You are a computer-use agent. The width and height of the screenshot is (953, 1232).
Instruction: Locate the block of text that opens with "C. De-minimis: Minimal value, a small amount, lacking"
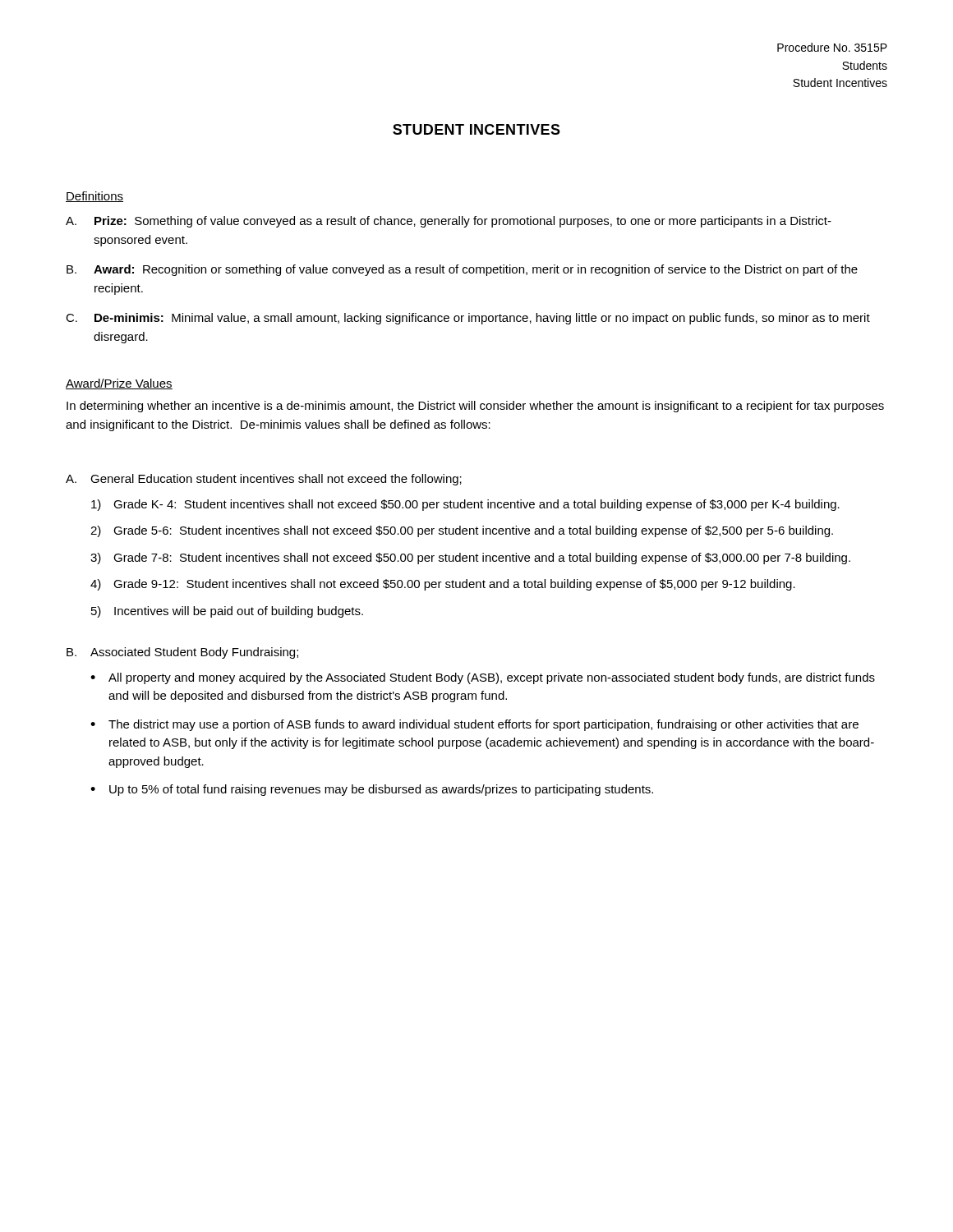pyautogui.click(x=476, y=327)
